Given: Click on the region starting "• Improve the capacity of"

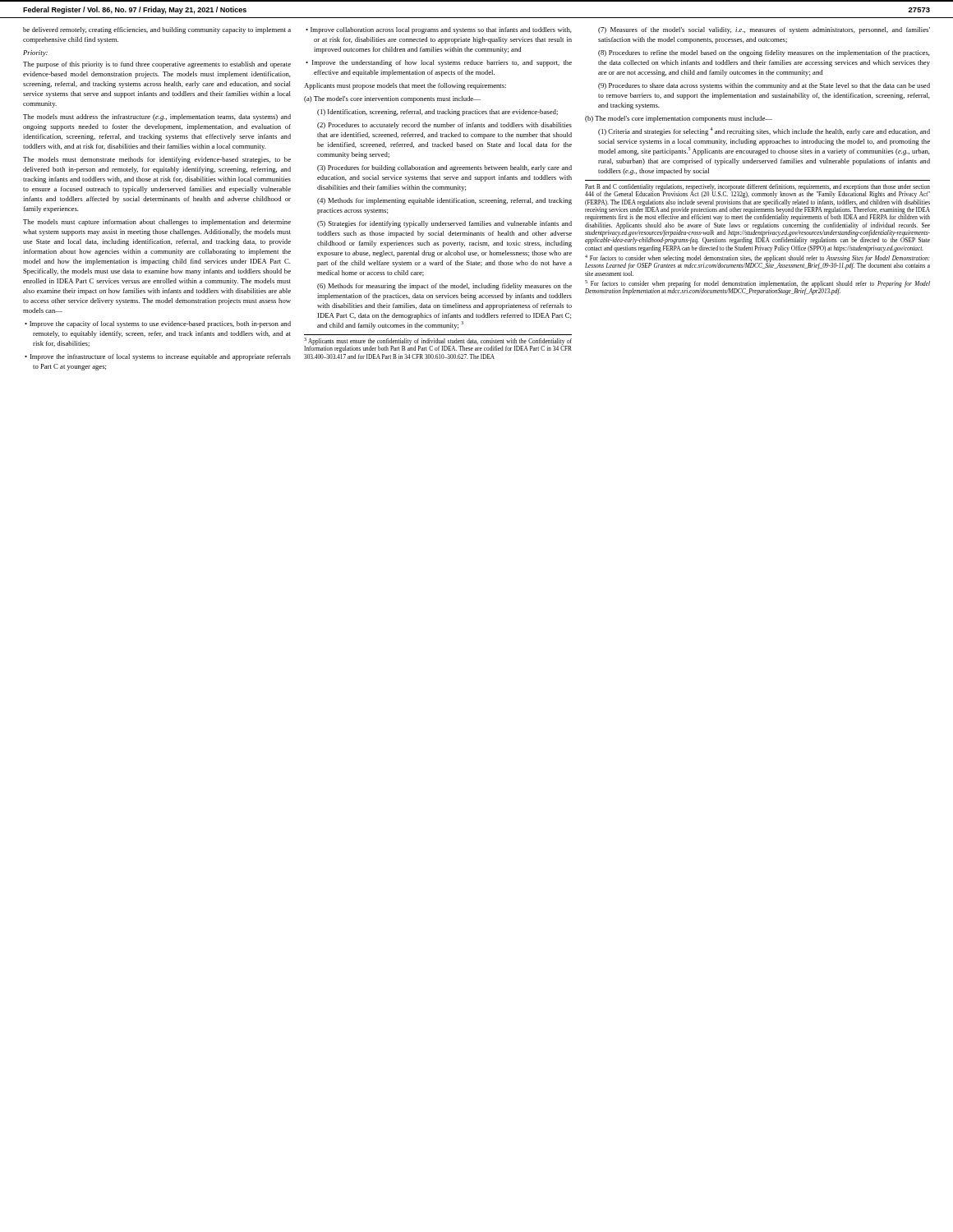Looking at the screenshot, I should point(158,333).
